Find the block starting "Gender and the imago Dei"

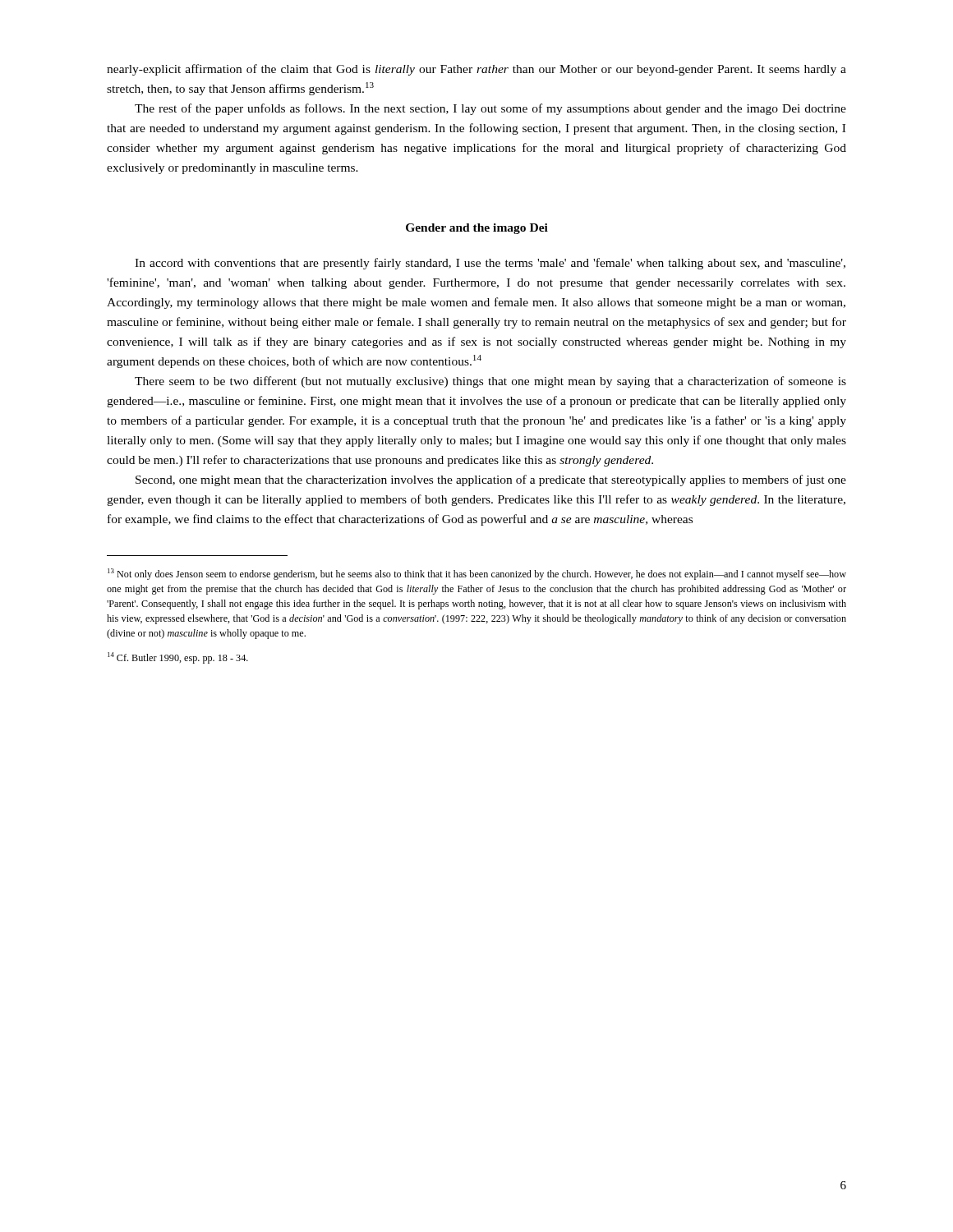point(476,227)
